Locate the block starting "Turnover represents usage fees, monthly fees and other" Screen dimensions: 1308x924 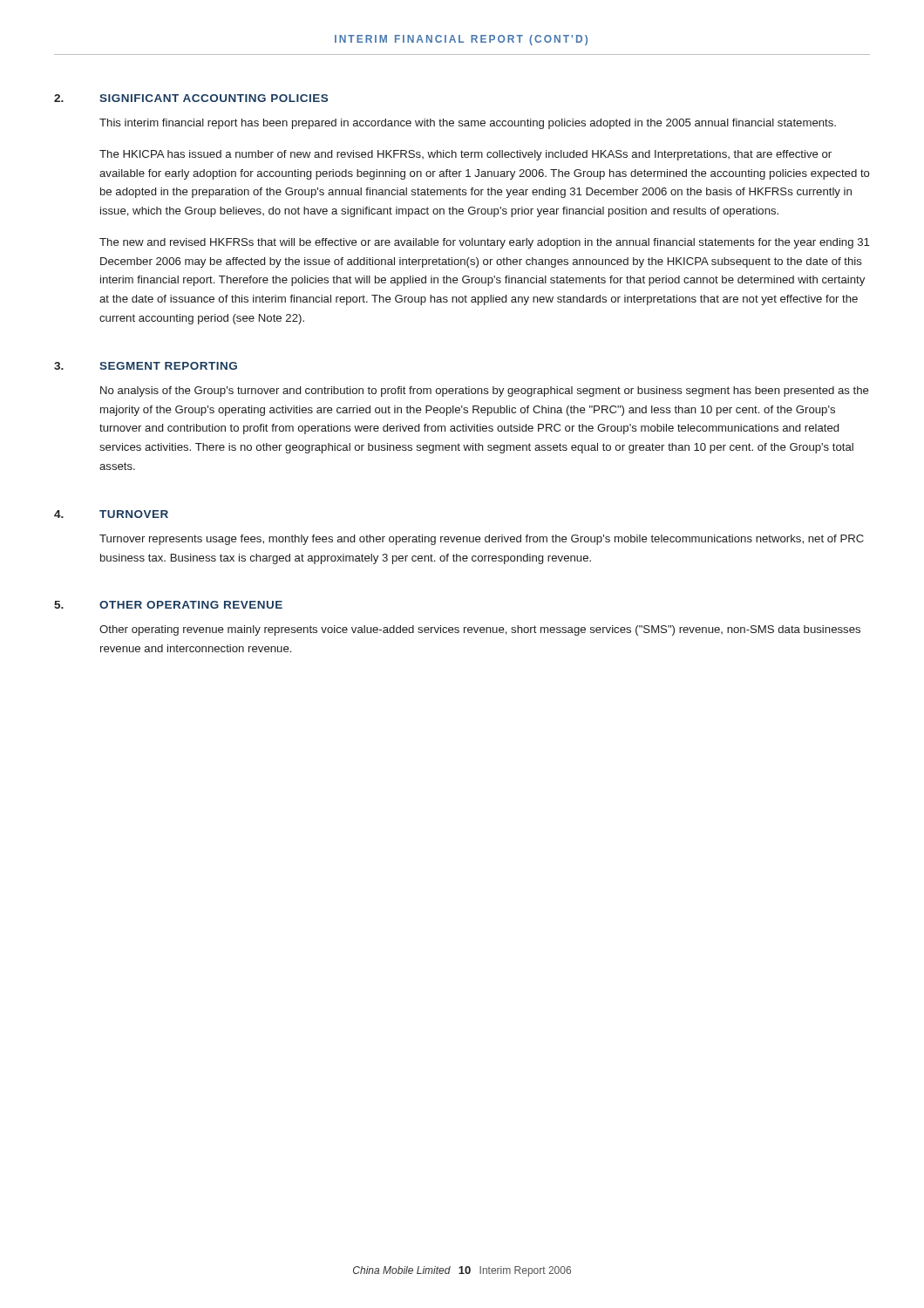(482, 548)
